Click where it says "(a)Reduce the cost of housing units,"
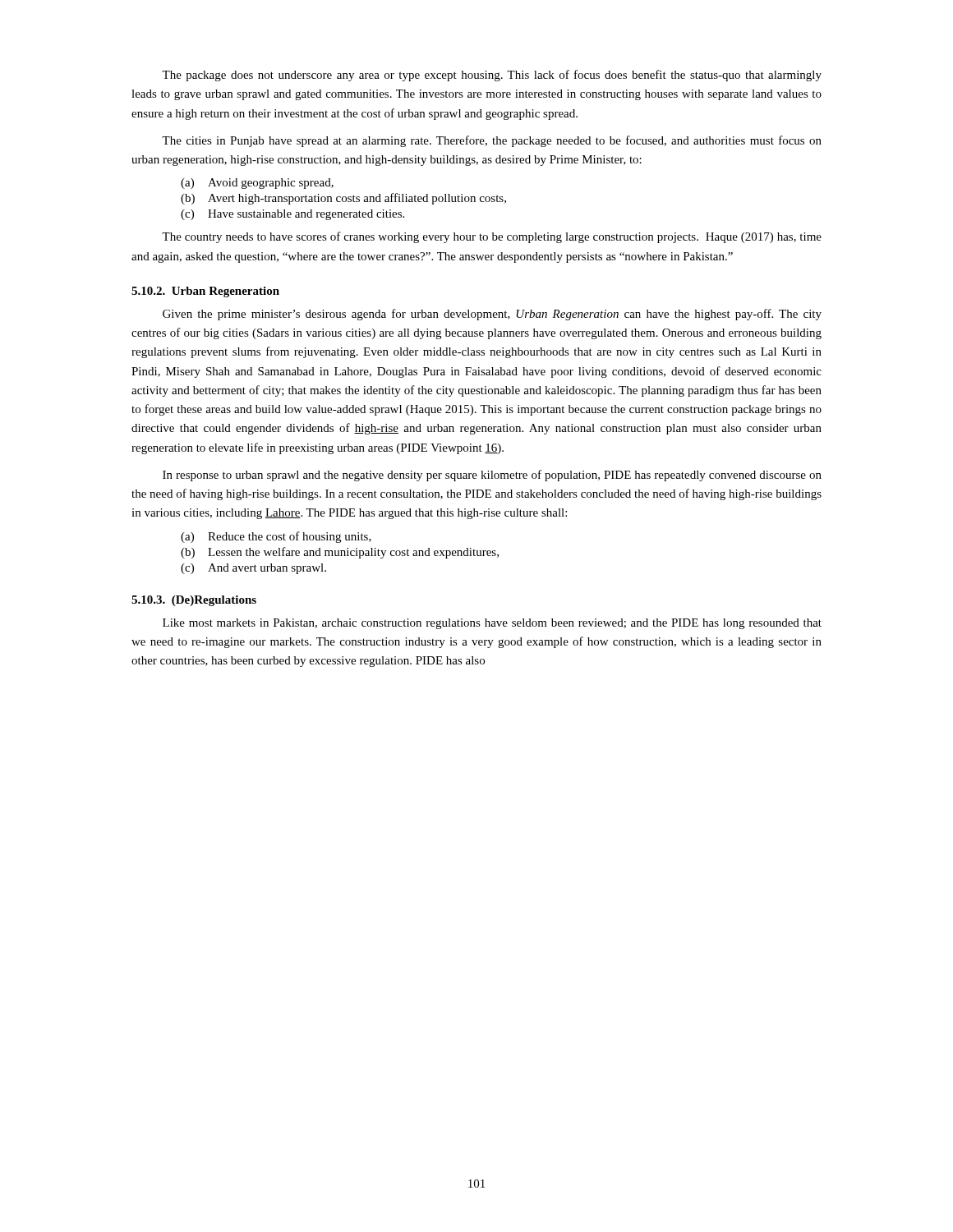 point(276,537)
